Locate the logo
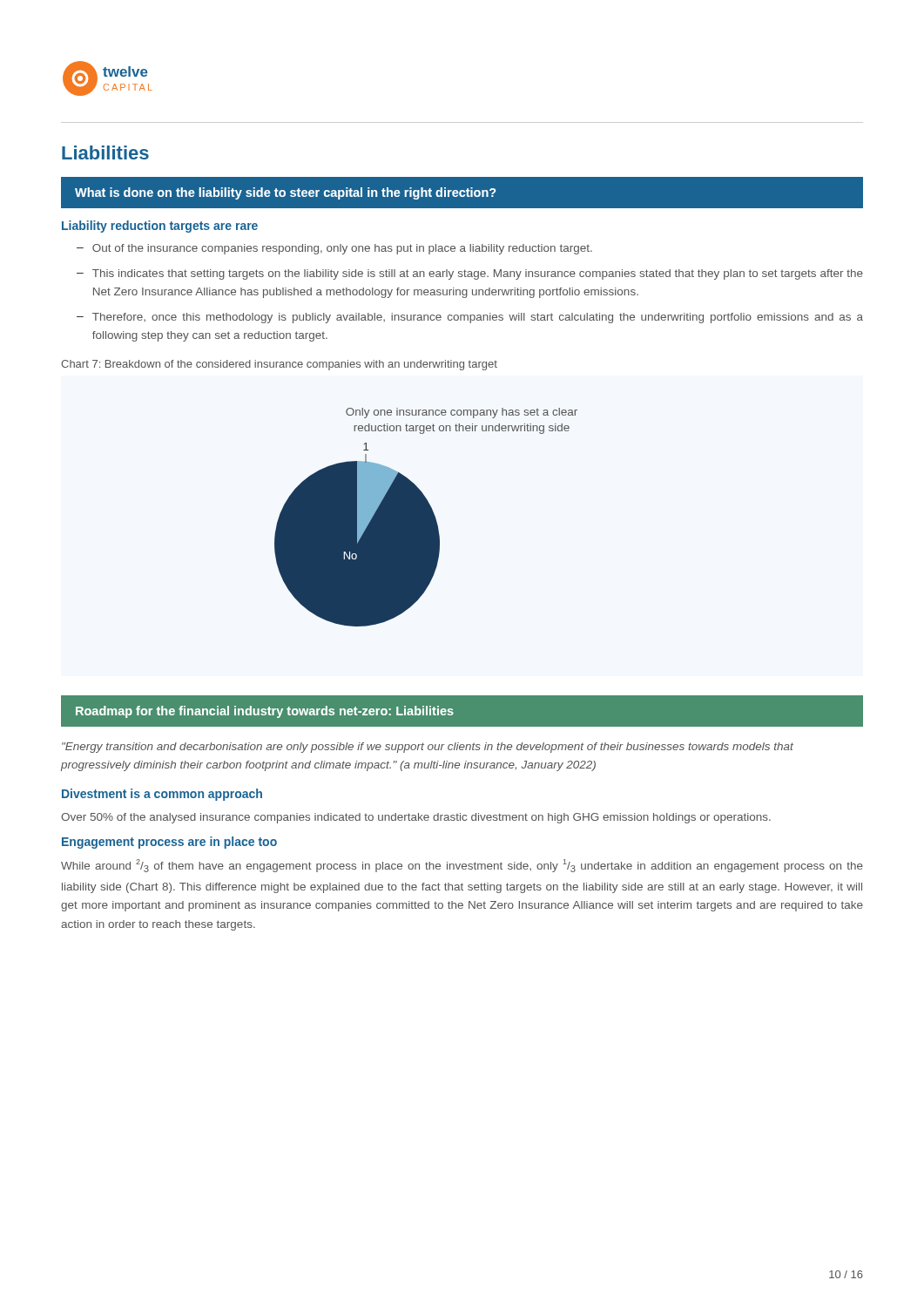Image resolution: width=924 pixels, height=1307 pixels. pos(462,78)
